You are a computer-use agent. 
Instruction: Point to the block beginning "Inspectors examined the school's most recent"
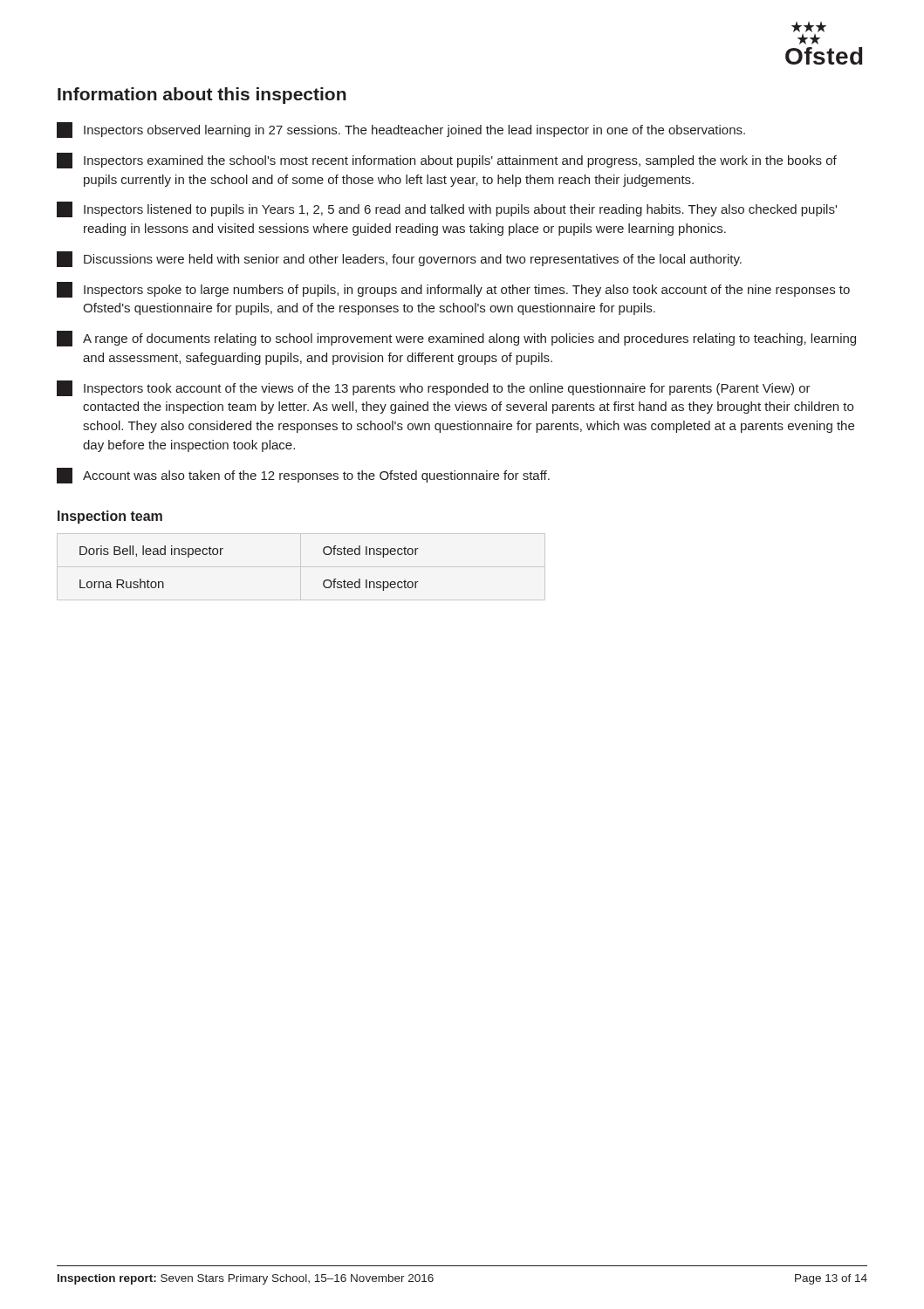[x=462, y=170]
